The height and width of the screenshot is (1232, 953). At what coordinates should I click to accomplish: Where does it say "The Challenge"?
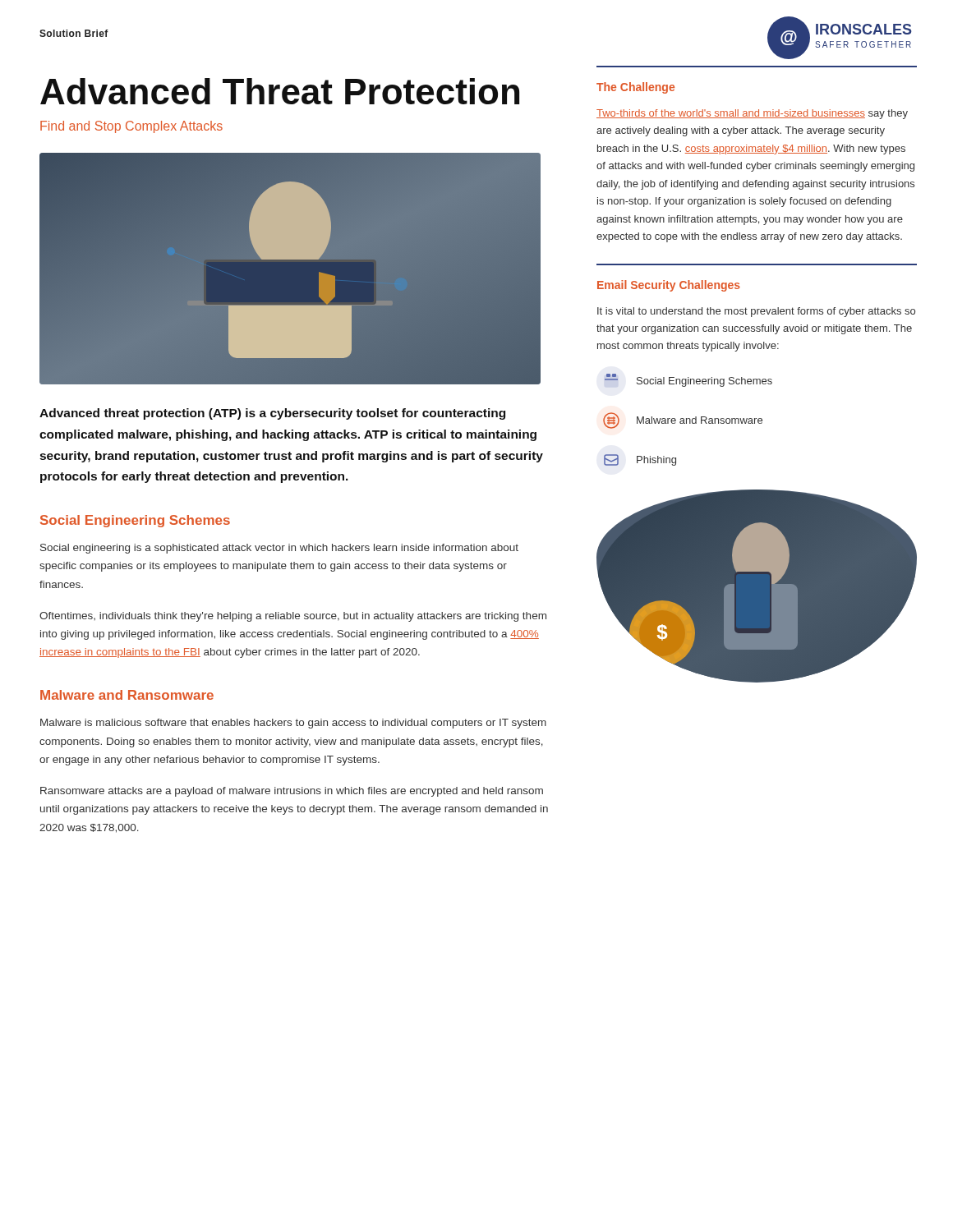[x=636, y=87]
